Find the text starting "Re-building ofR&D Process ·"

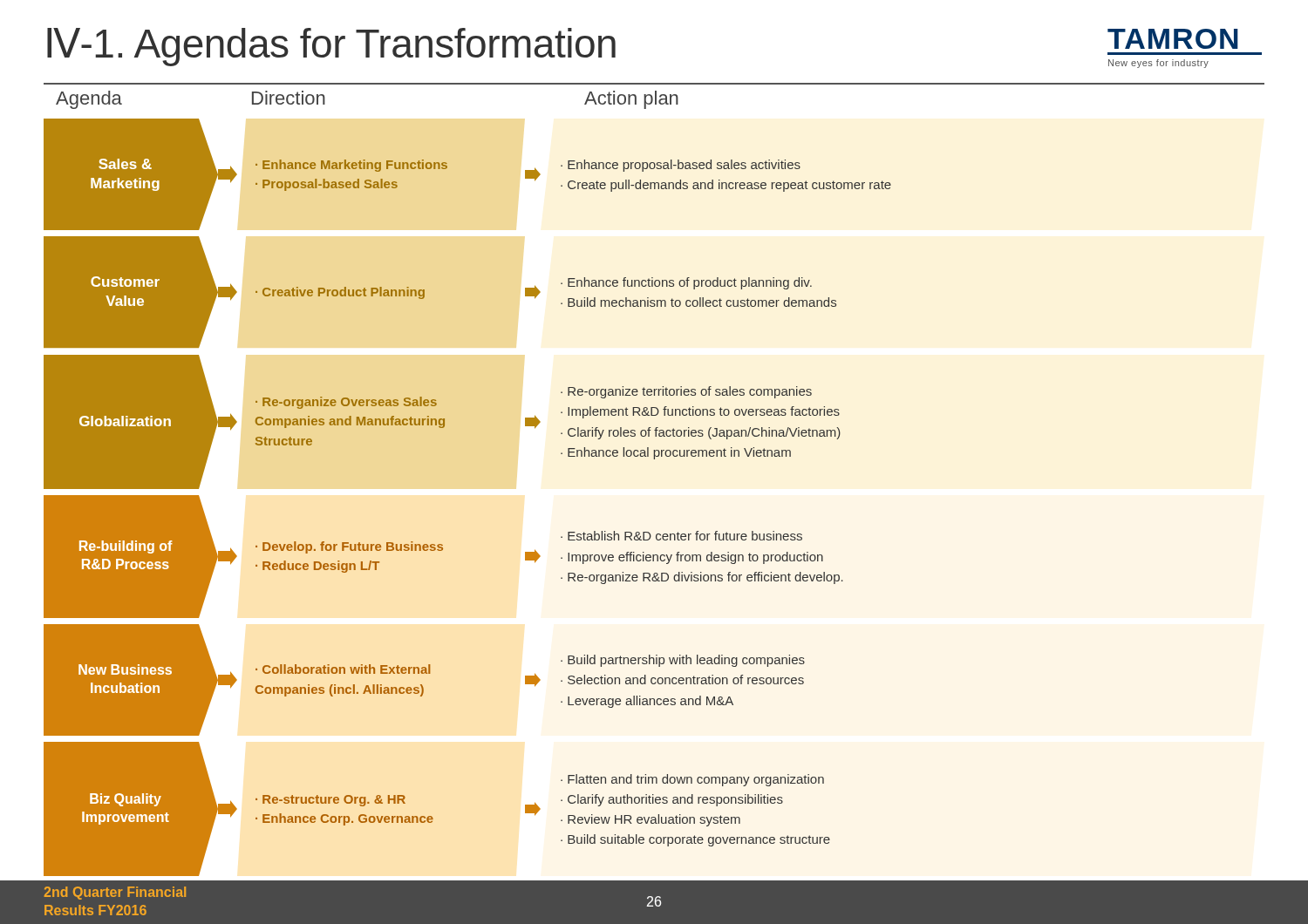pos(654,556)
